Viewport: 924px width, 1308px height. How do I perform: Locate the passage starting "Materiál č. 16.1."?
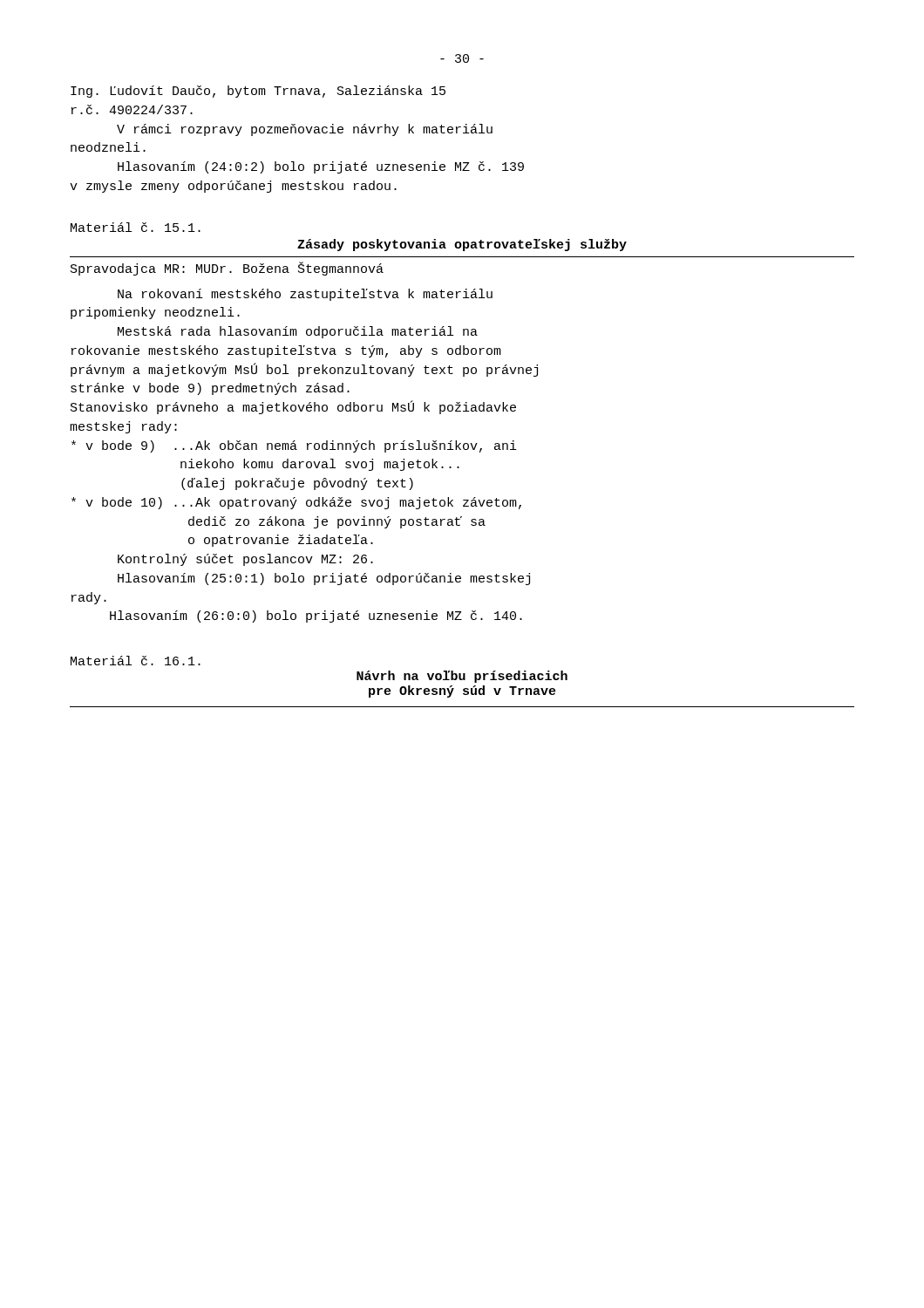136,662
